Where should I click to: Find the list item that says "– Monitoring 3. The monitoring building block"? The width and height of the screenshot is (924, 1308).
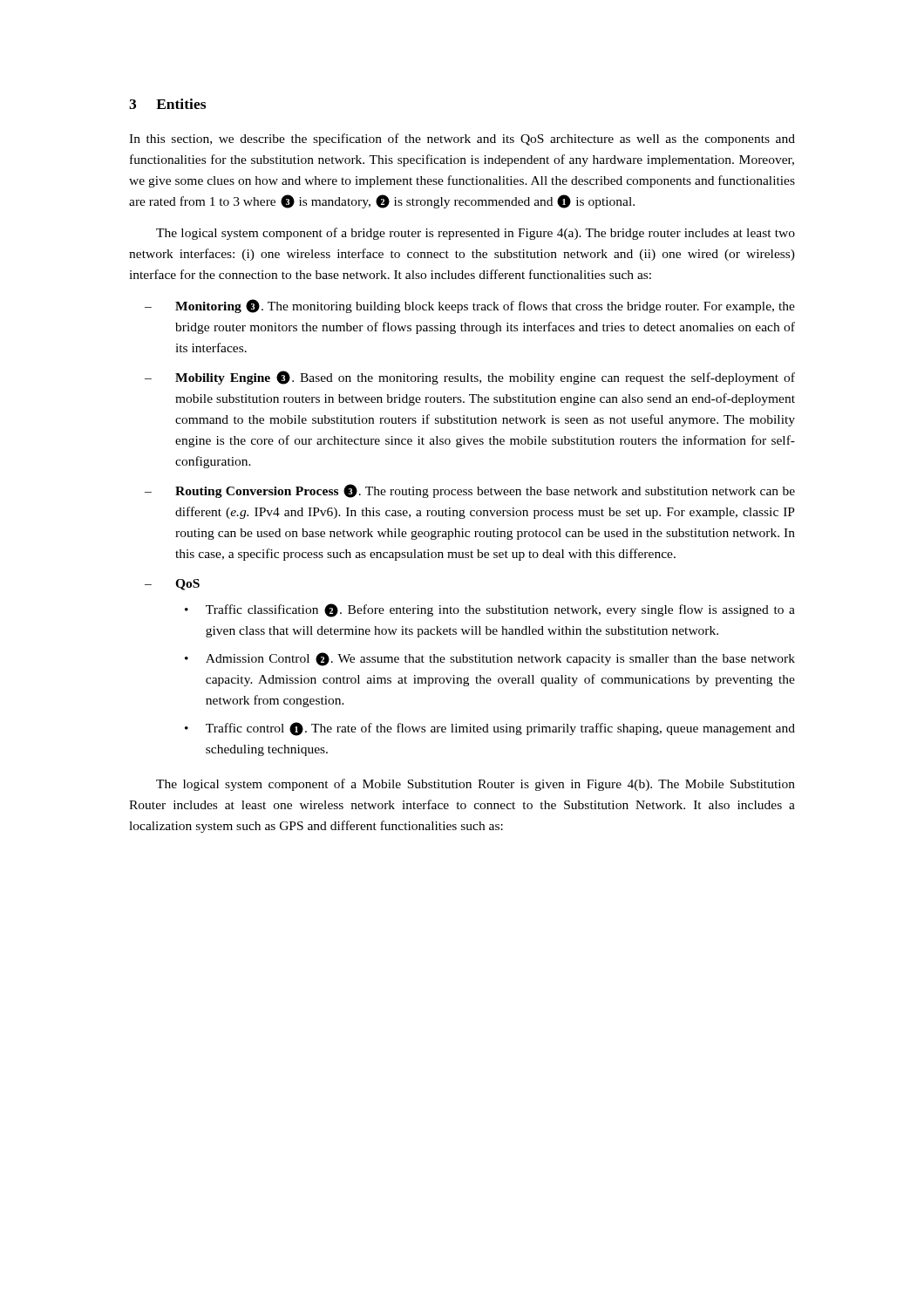pos(470,327)
